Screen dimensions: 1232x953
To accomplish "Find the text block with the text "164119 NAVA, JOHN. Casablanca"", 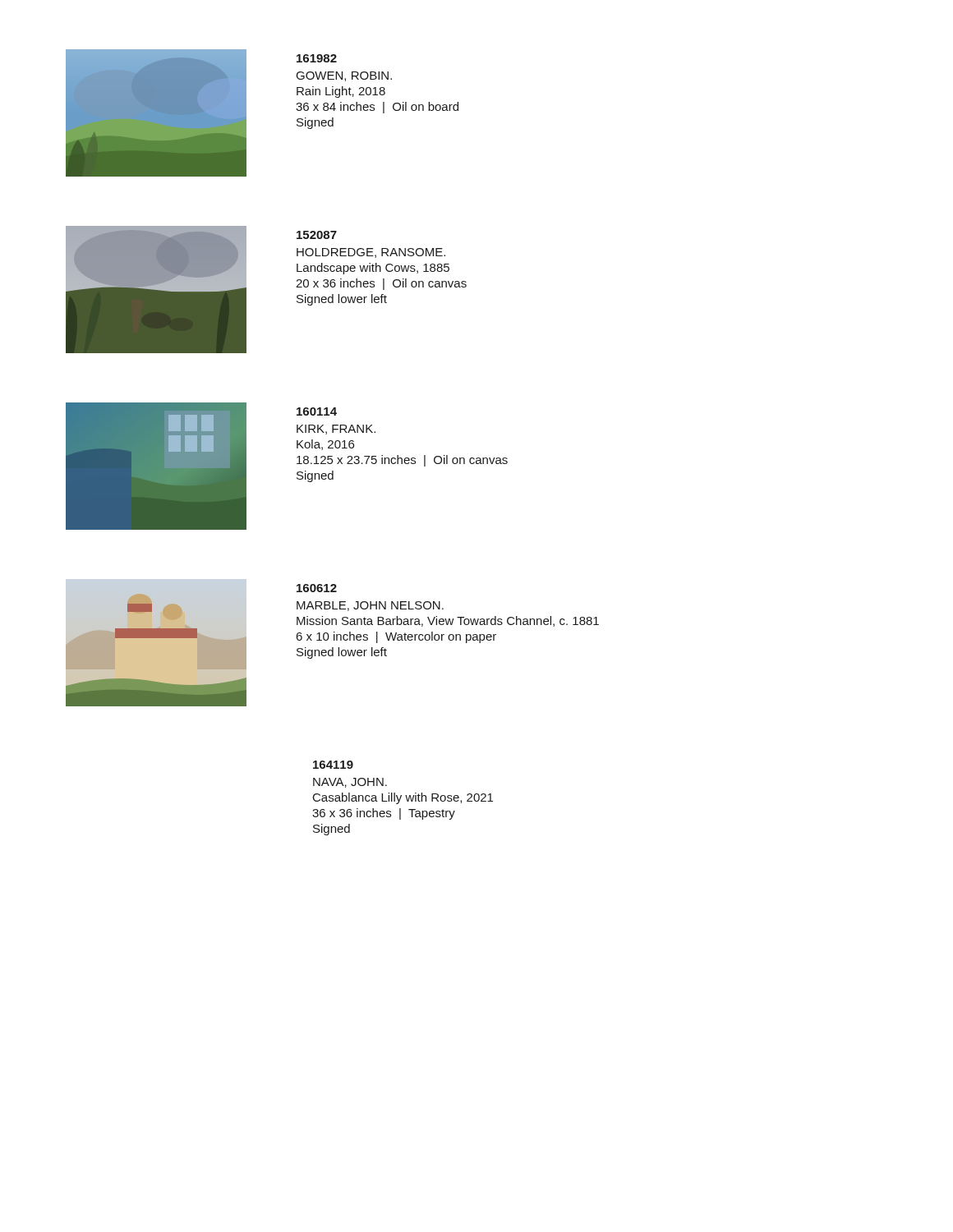I will point(403,796).
